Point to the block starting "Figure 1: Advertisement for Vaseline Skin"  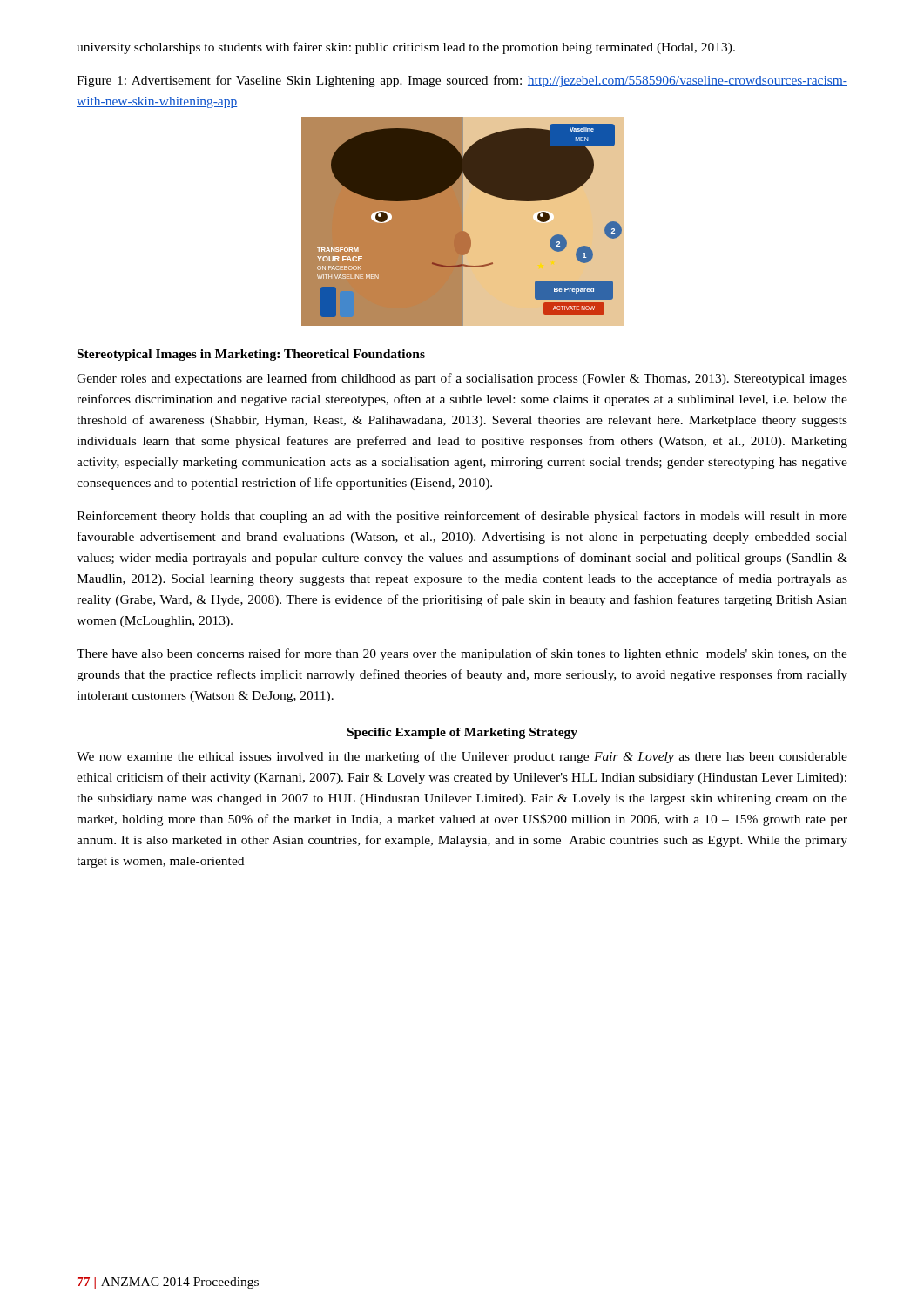[462, 91]
